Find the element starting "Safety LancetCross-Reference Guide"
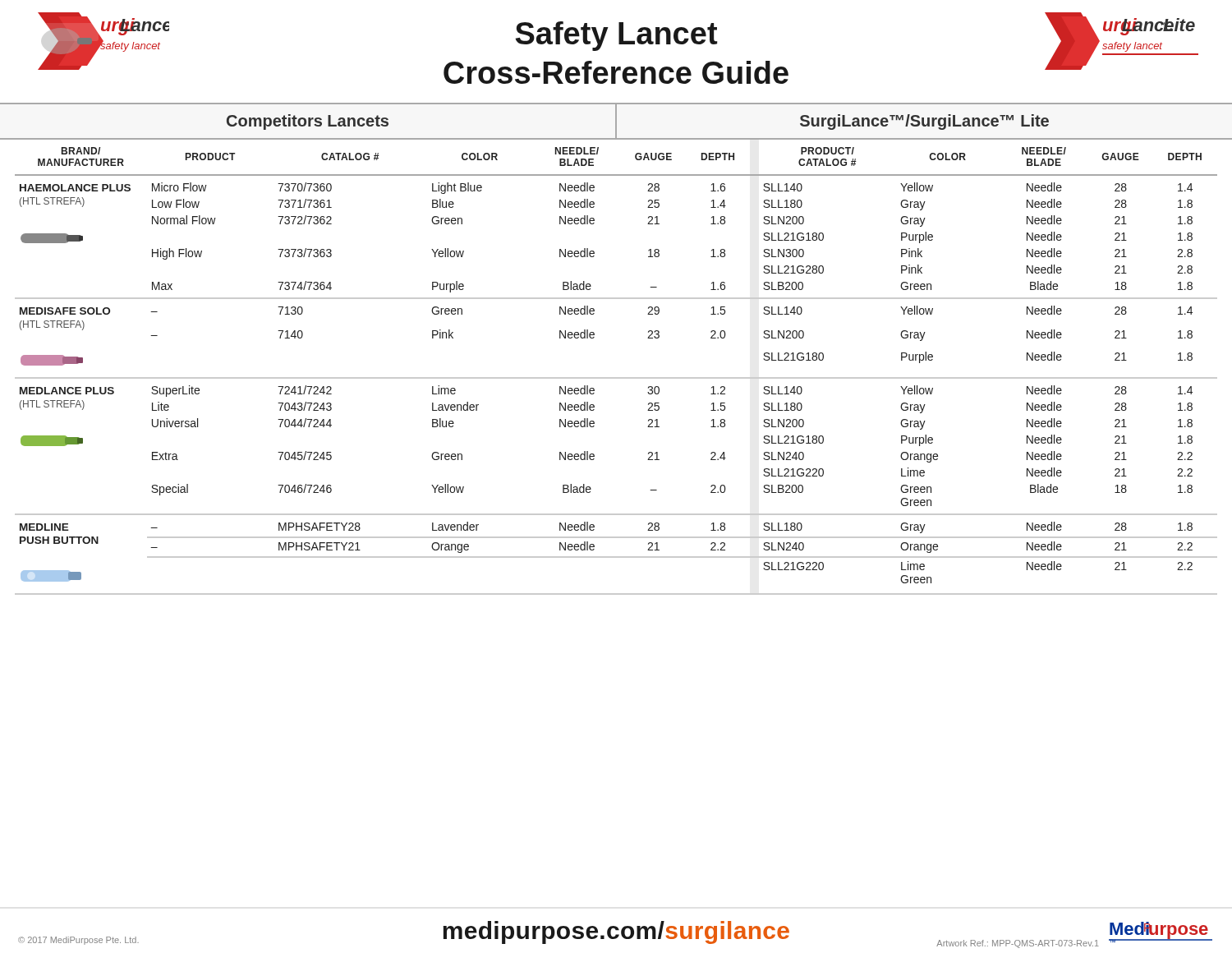The height and width of the screenshot is (953, 1232). (x=616, y=53)
